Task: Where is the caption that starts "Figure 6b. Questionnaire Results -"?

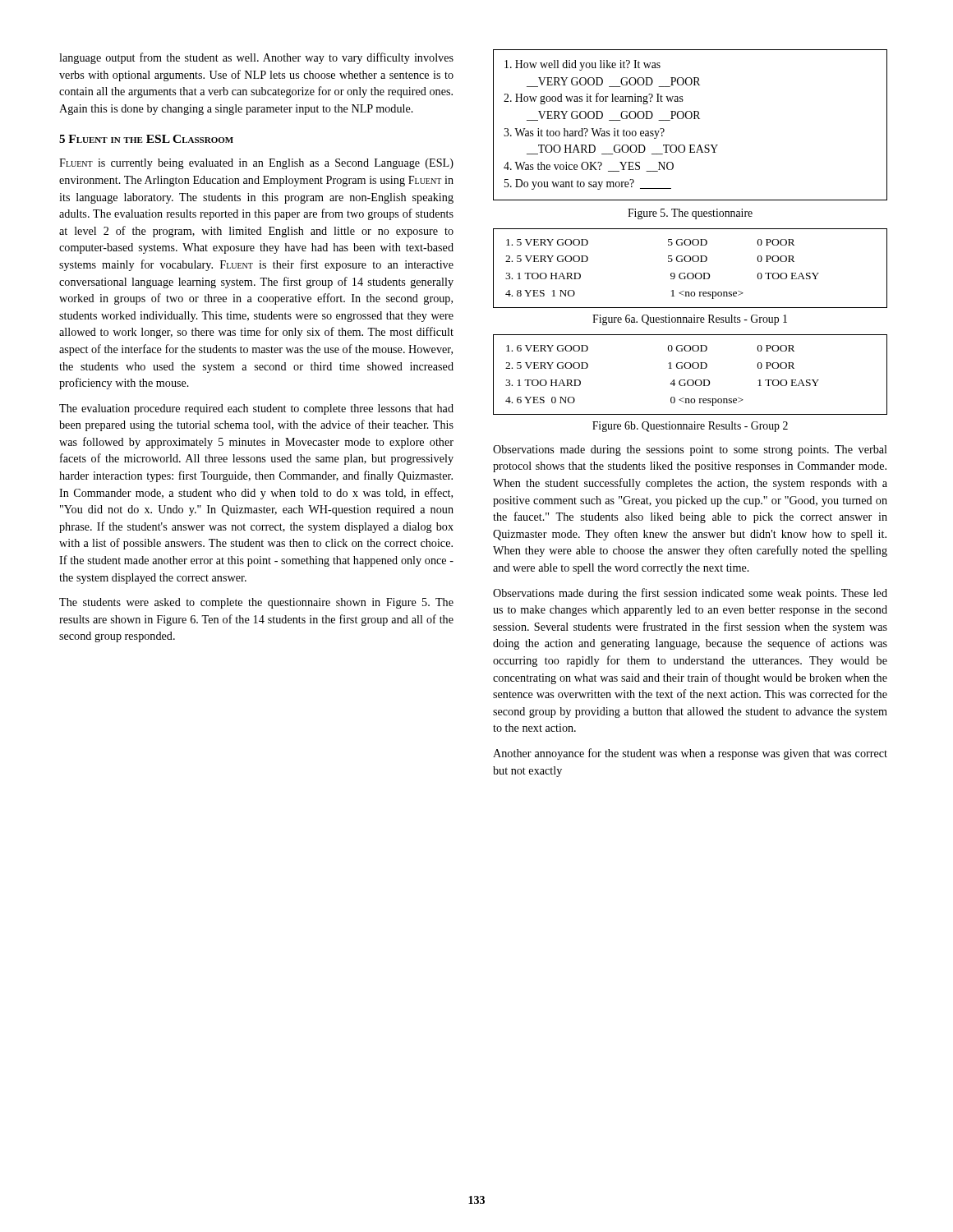Action: [x=690, y=426]
